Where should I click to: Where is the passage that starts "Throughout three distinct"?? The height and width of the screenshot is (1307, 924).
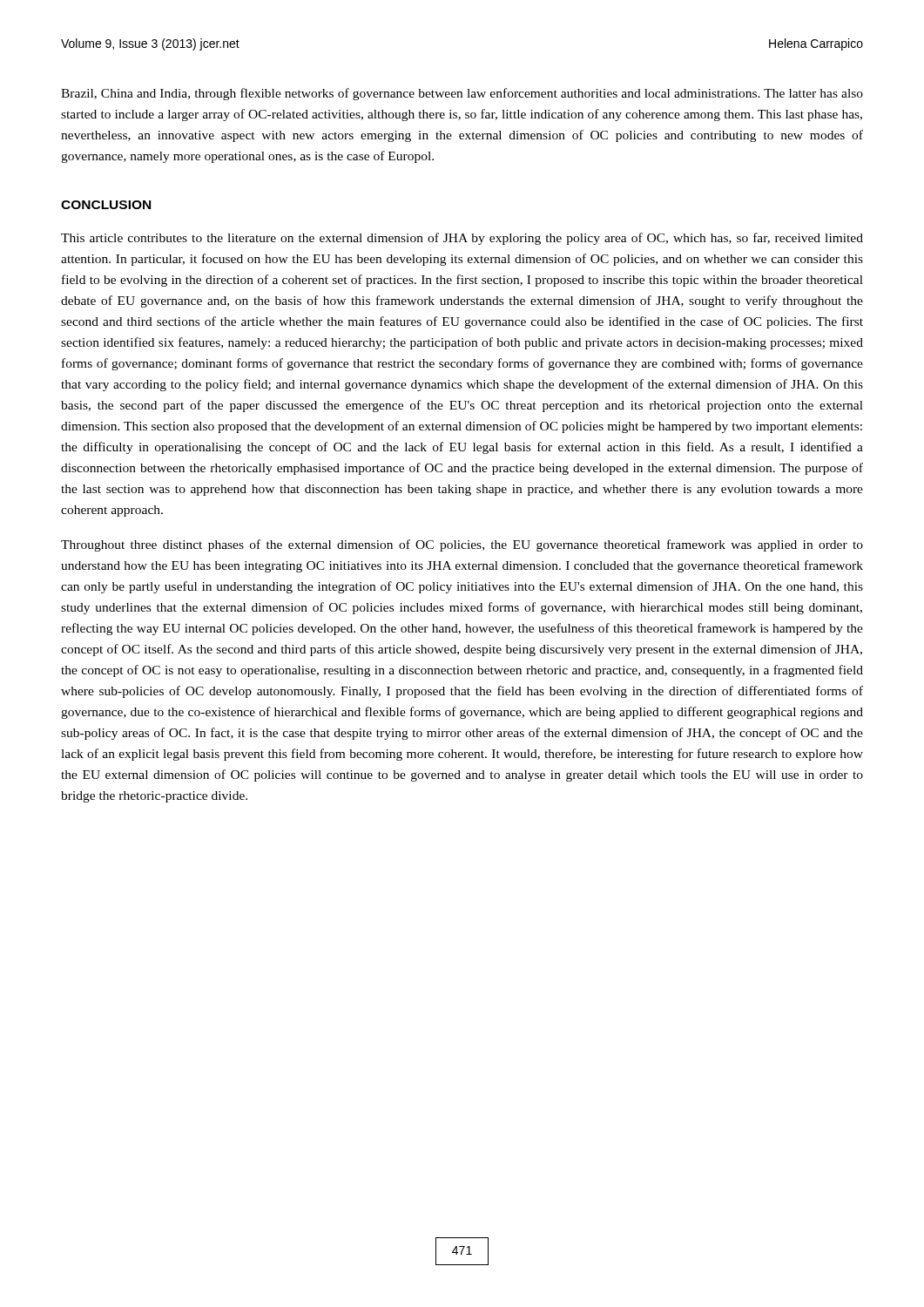coord(462,670)
